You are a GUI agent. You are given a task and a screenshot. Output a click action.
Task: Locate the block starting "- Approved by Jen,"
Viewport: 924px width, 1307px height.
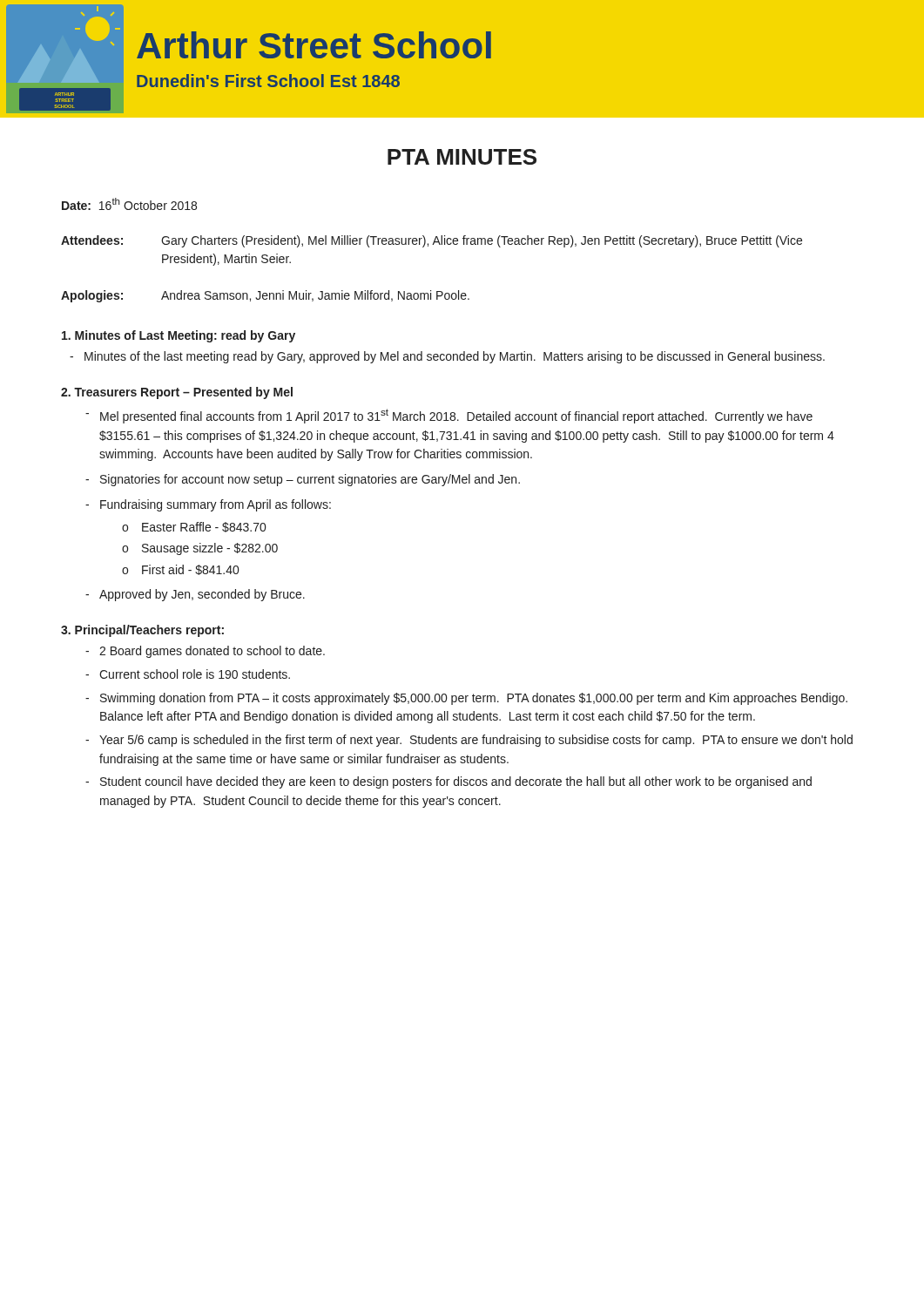click(195, 595)
